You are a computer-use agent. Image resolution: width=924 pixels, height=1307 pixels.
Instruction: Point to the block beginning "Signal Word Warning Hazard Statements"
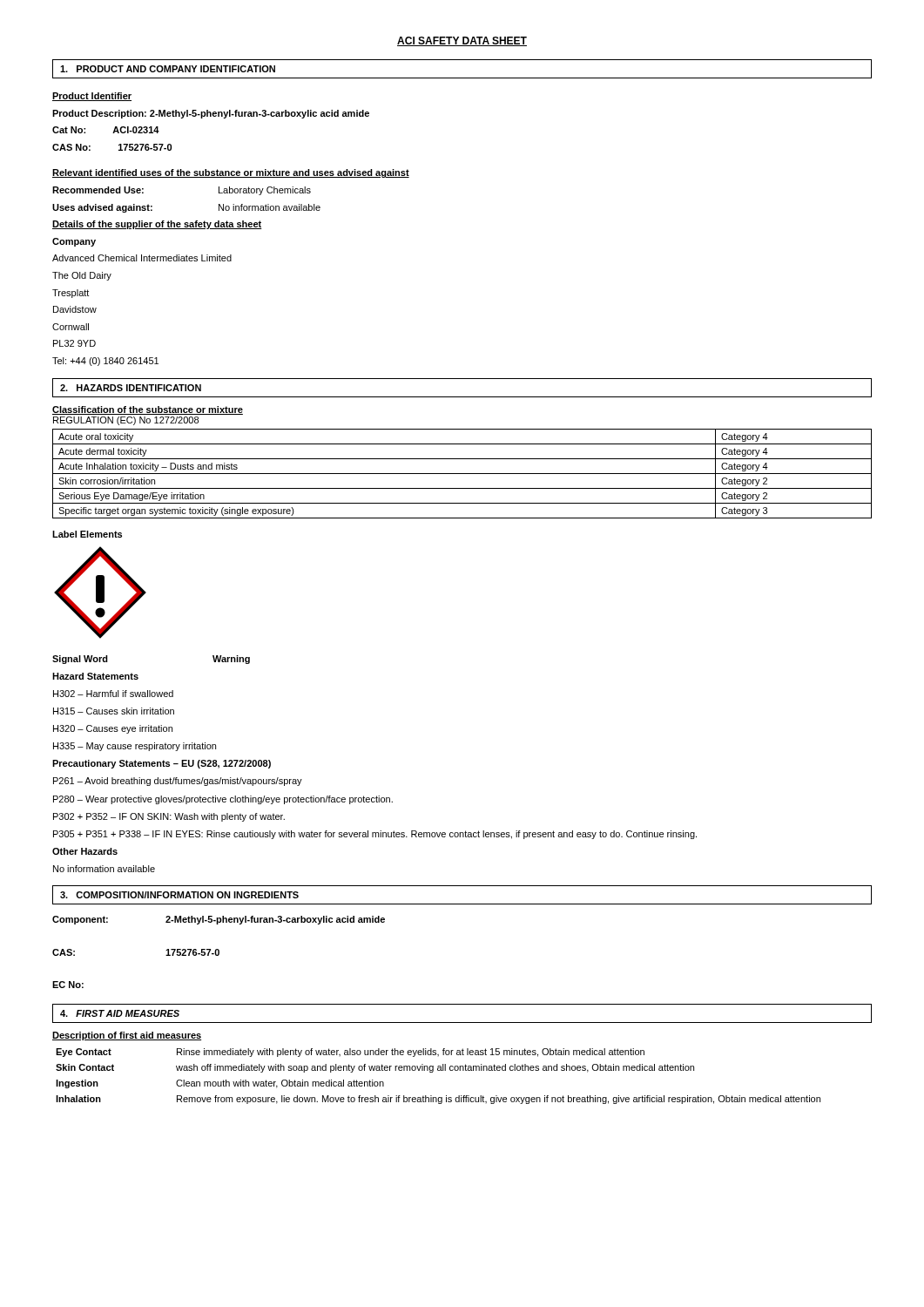[77, 659]
